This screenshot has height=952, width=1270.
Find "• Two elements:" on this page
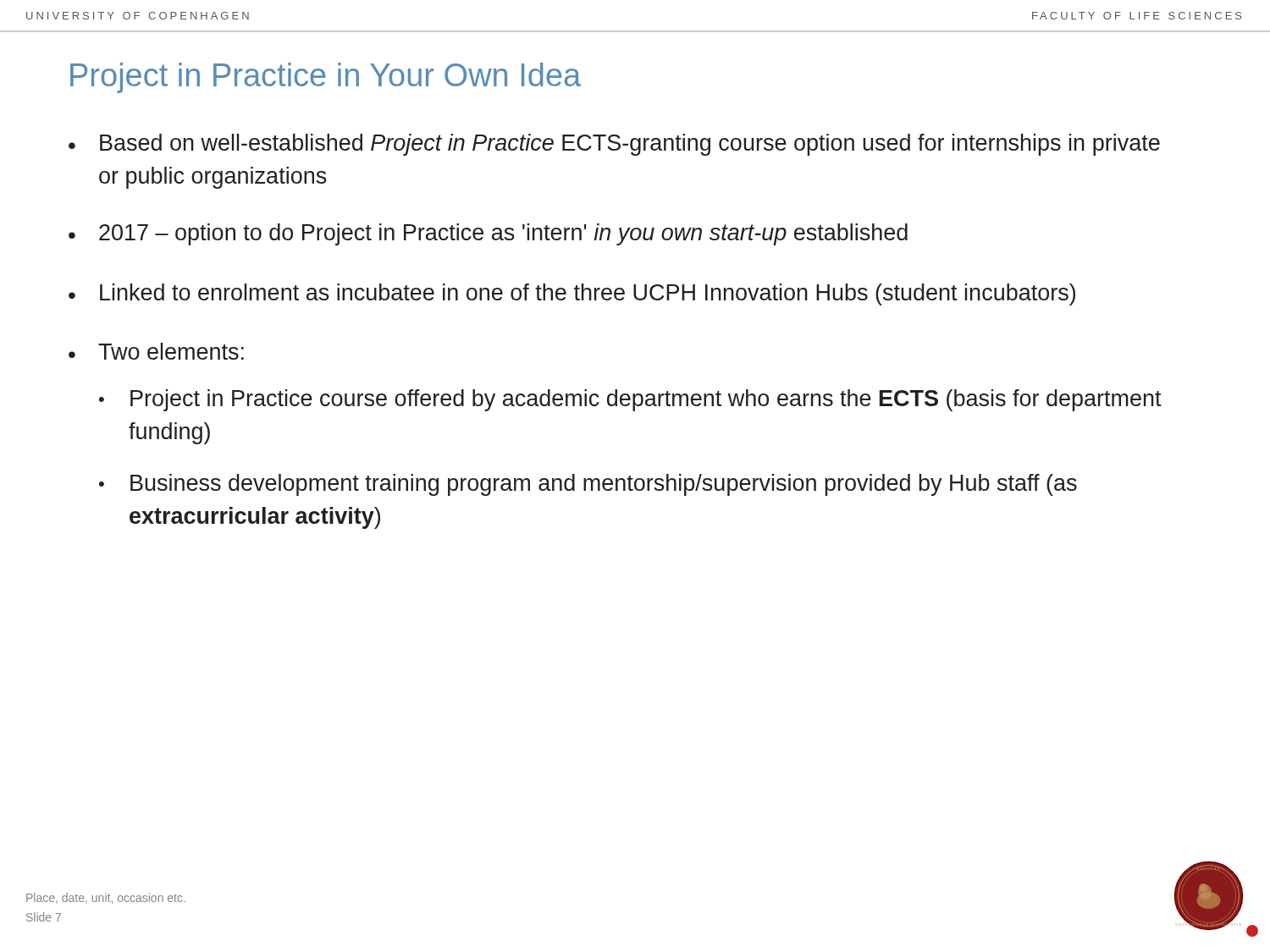click(156, 351)
